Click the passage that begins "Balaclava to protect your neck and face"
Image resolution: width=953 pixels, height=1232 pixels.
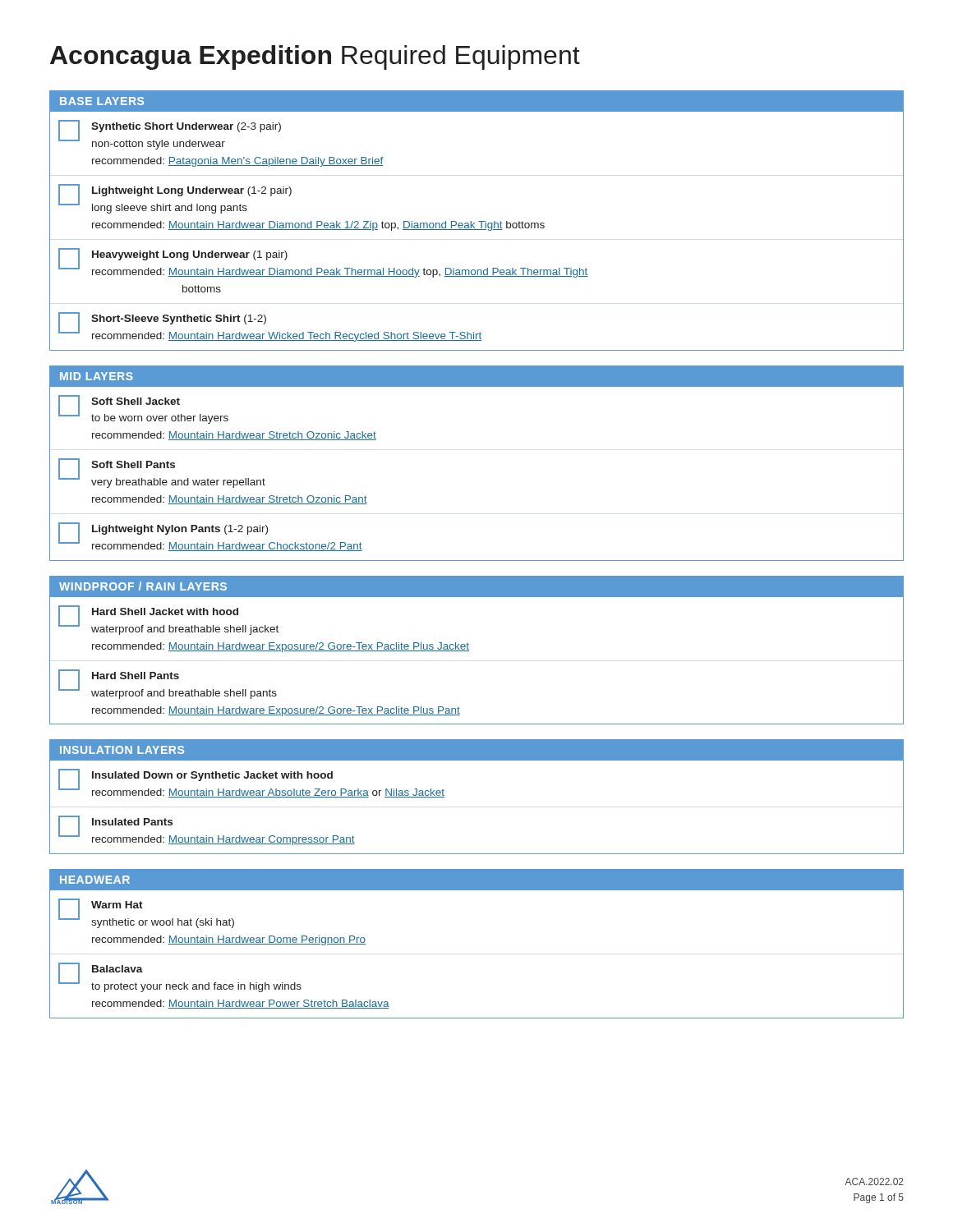click(x=224, y=986)
